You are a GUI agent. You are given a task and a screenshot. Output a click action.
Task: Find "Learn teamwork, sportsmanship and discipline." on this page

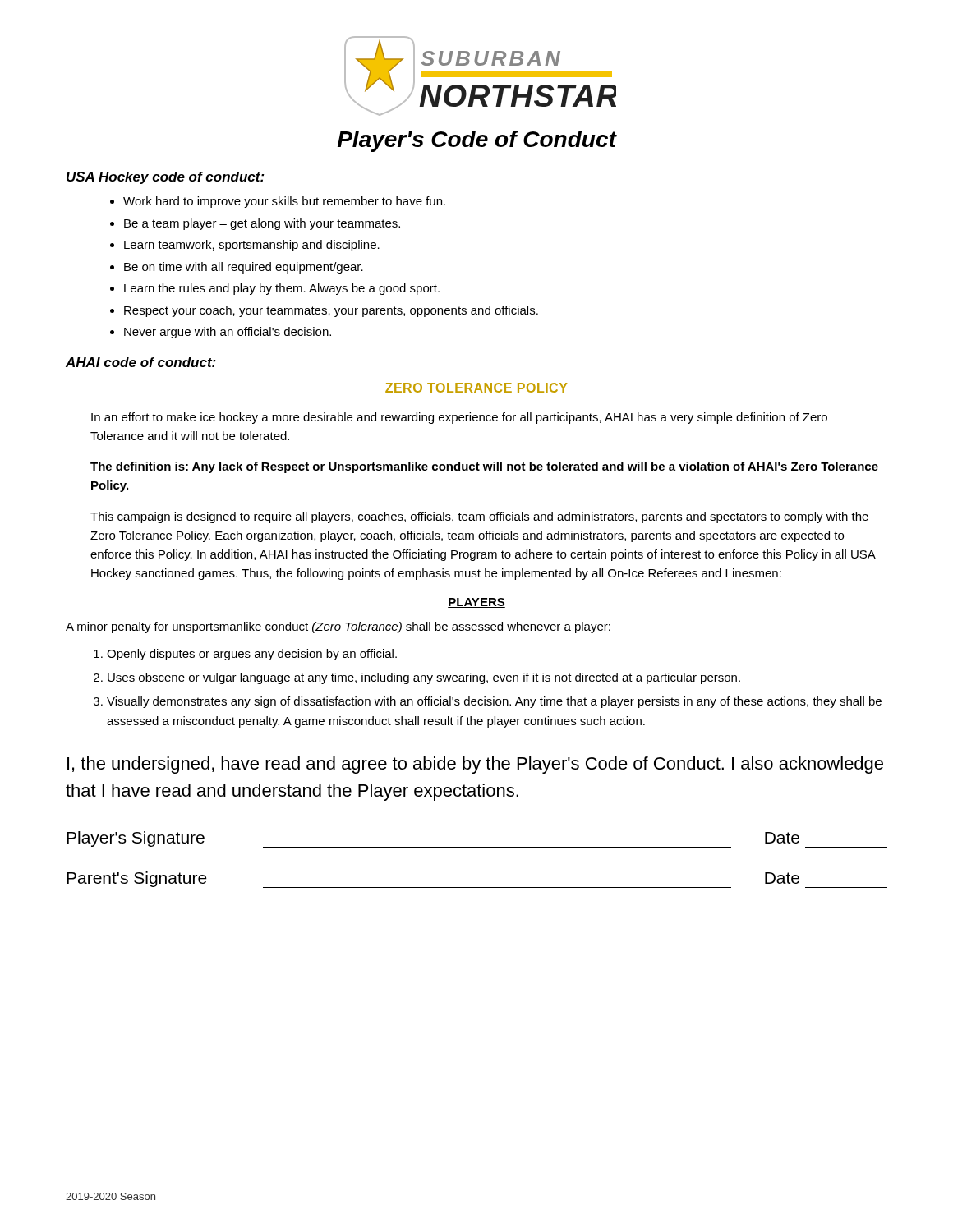click(252, 244)
